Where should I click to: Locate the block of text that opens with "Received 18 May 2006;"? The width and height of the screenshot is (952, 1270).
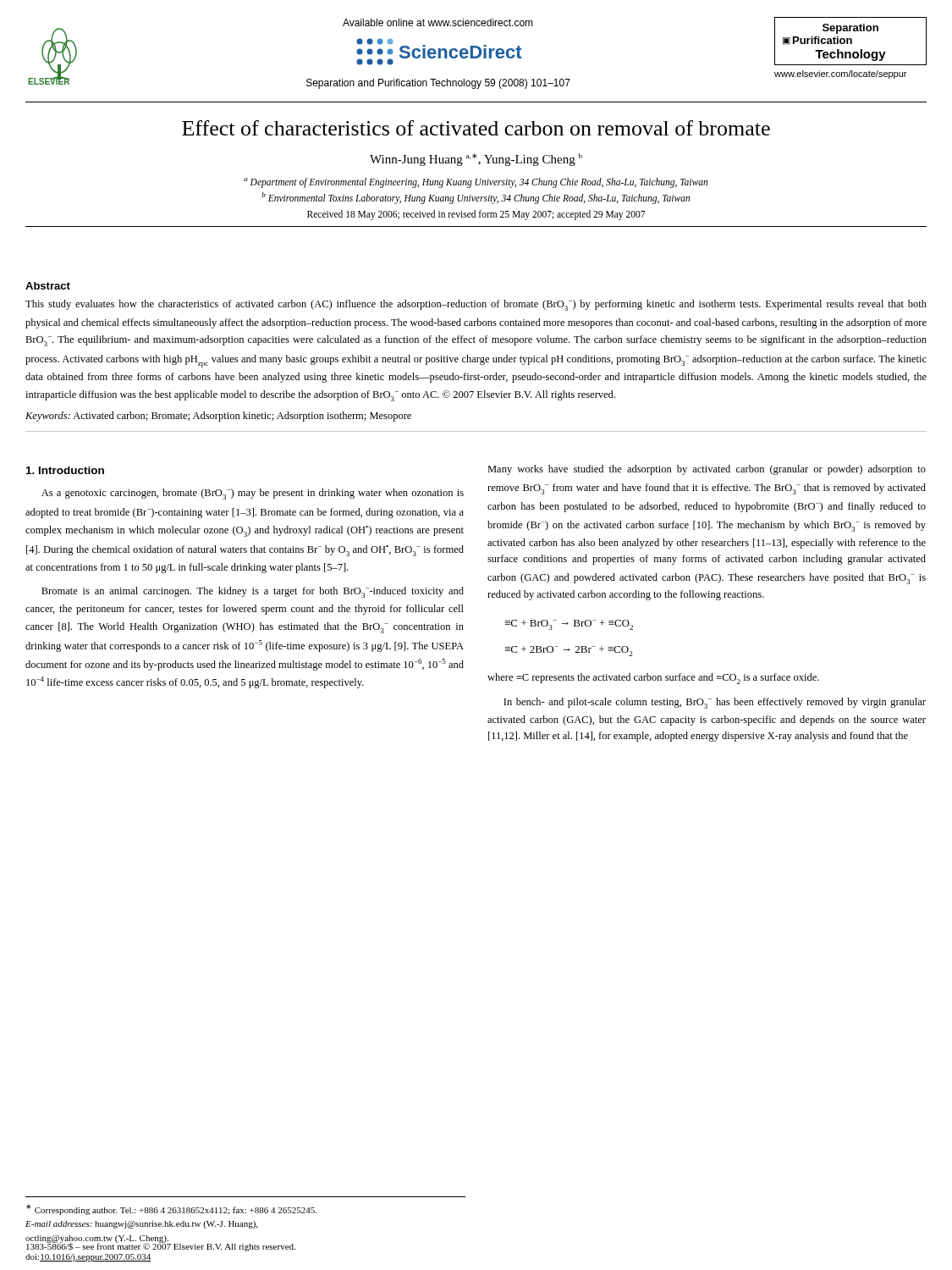coord(476,214)
